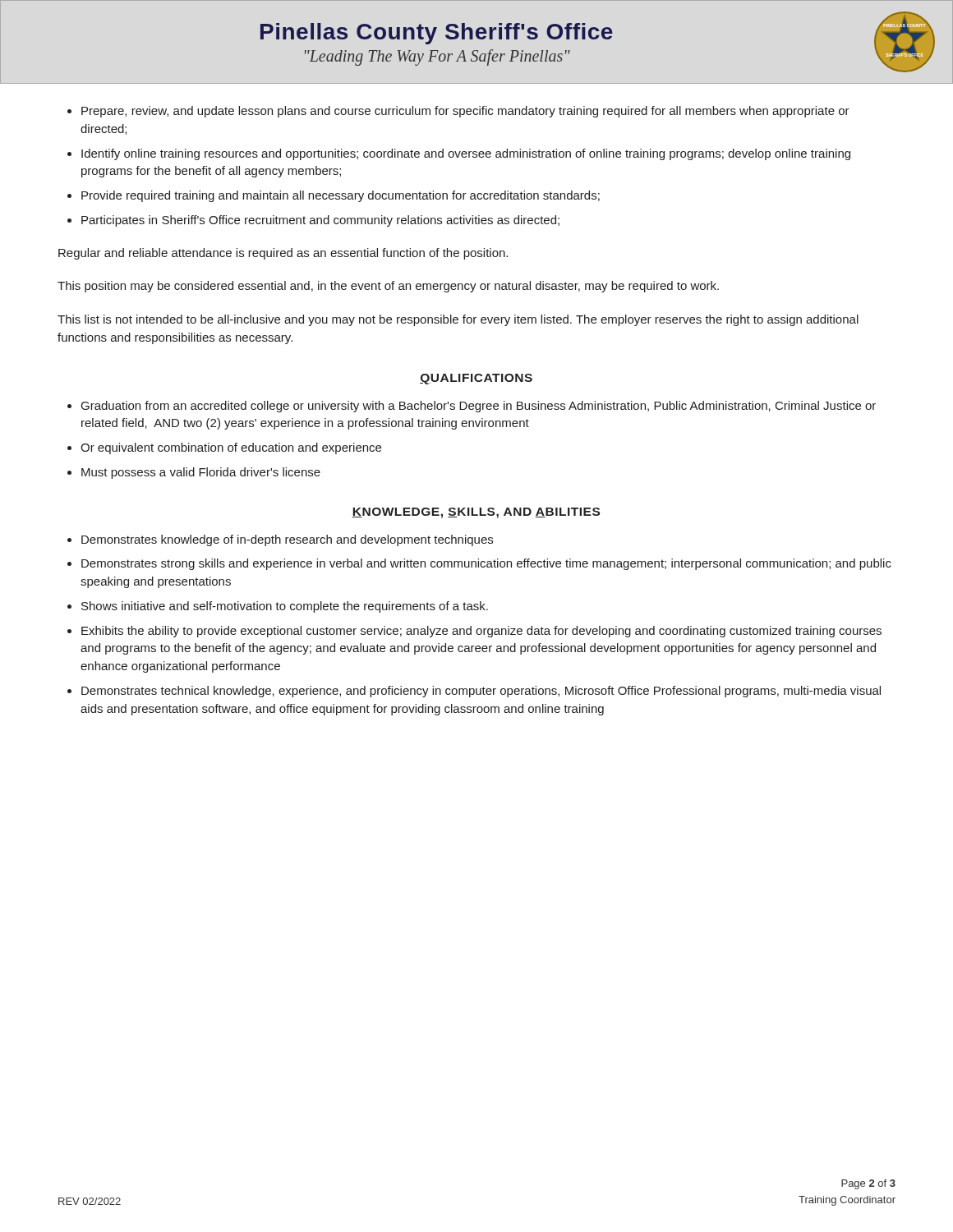Find the region starting "Demonstrates technical knowledge, experience,"
This screenshot has height=1232, width=953.
[x=481, y=699]
